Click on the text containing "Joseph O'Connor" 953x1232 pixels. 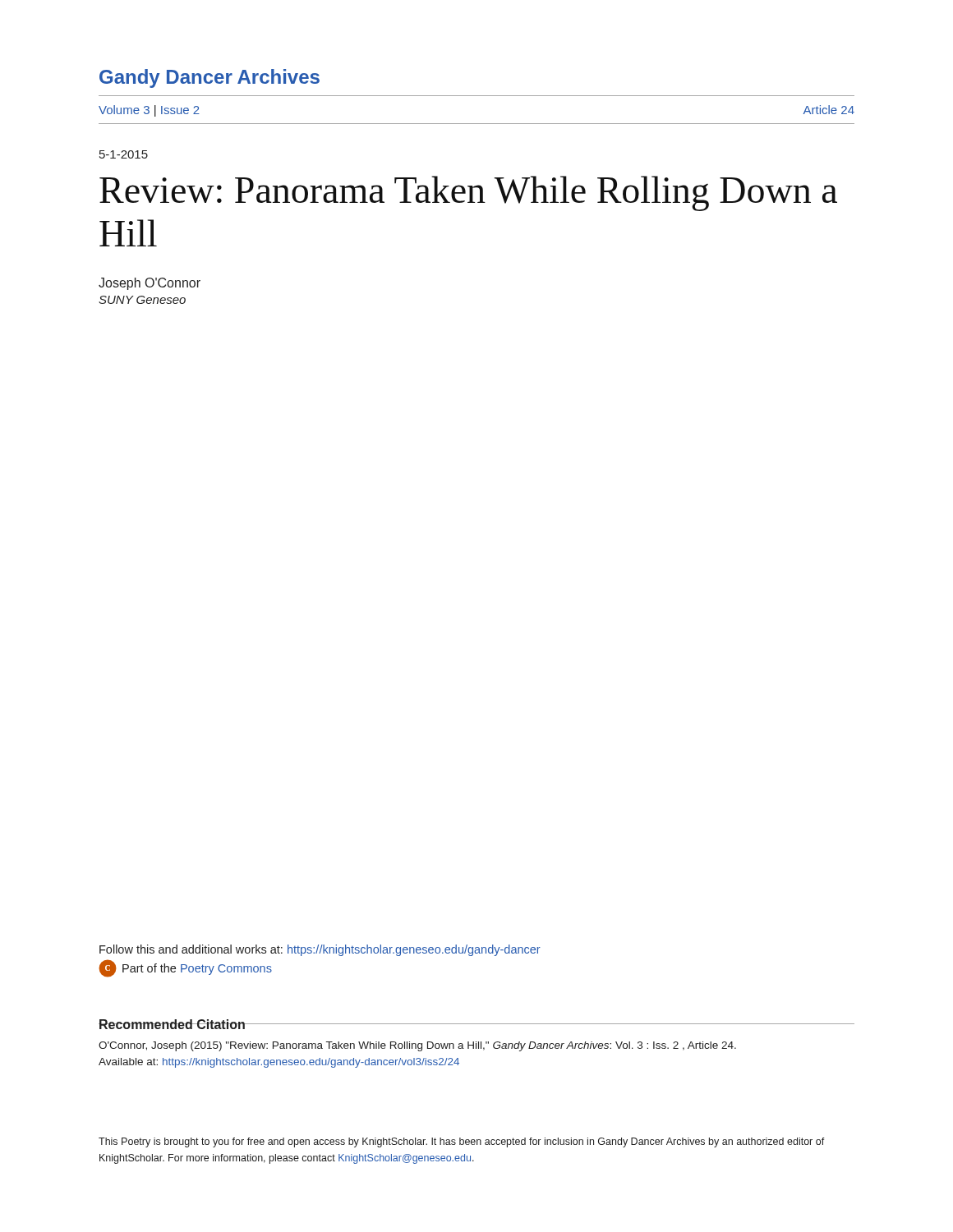[x=150, y=283]
